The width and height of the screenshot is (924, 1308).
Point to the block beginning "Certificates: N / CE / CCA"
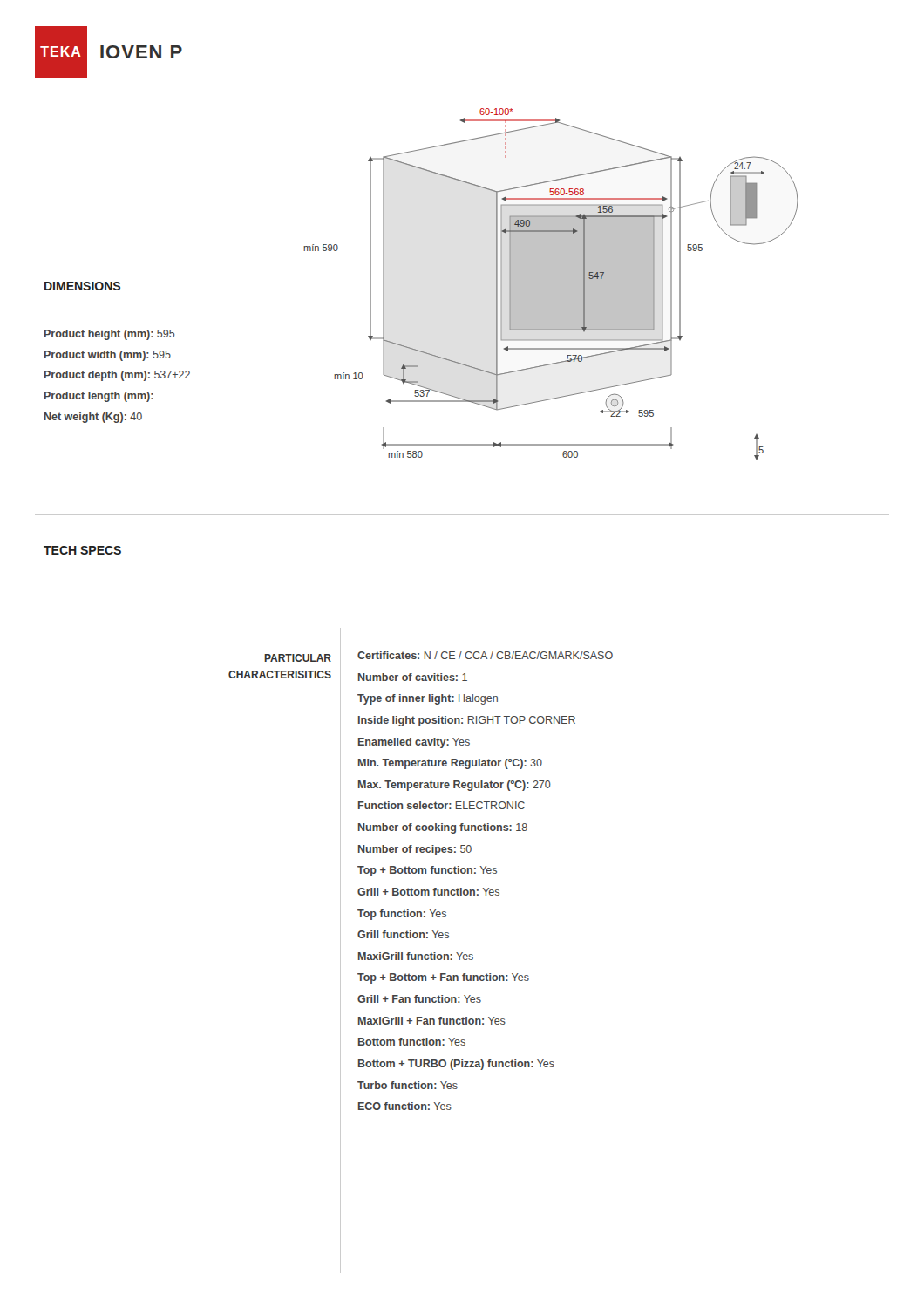[x=485, y=655]
